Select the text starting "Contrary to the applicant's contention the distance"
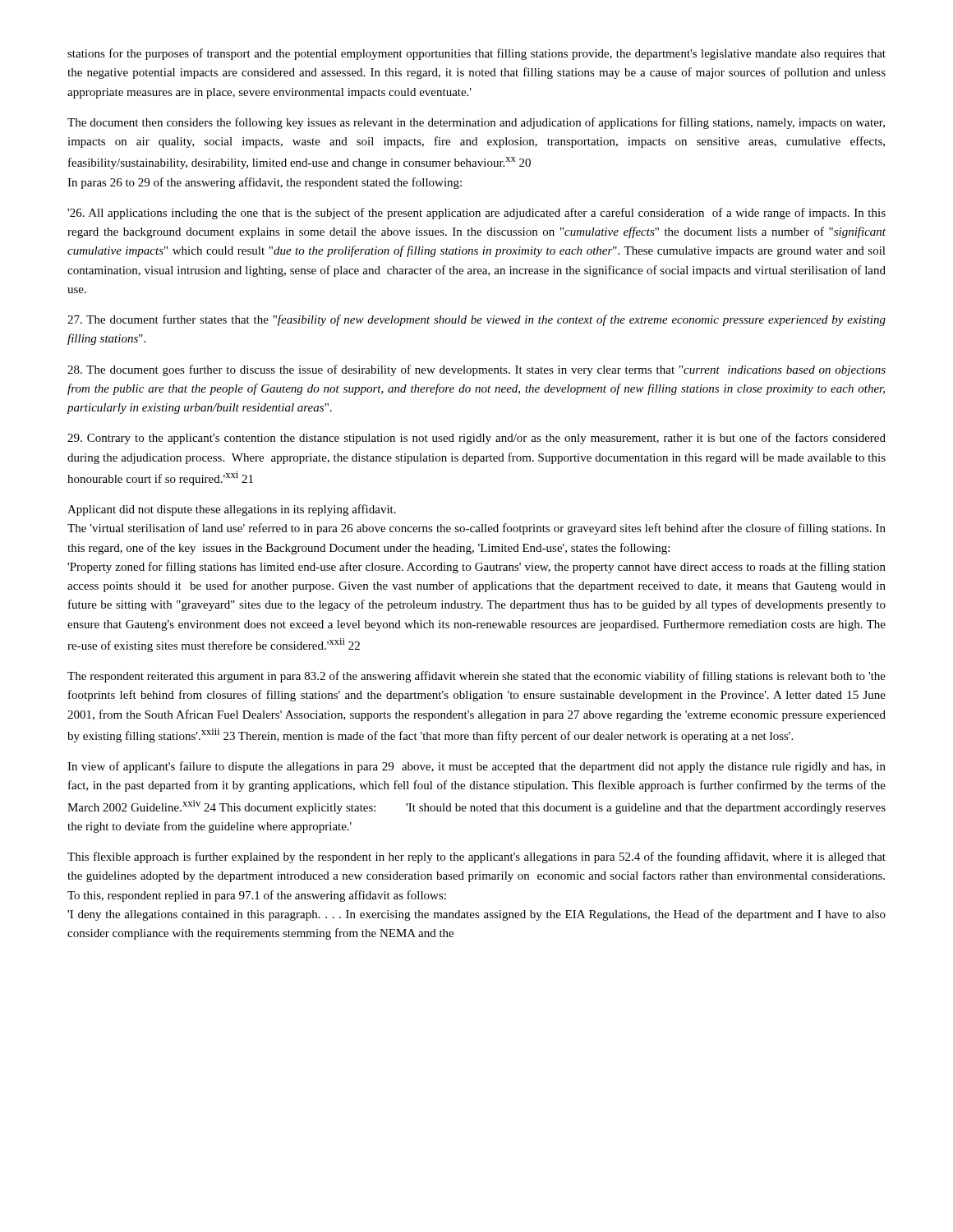Screen dimensions: 1232x953 tap(476, 459)
